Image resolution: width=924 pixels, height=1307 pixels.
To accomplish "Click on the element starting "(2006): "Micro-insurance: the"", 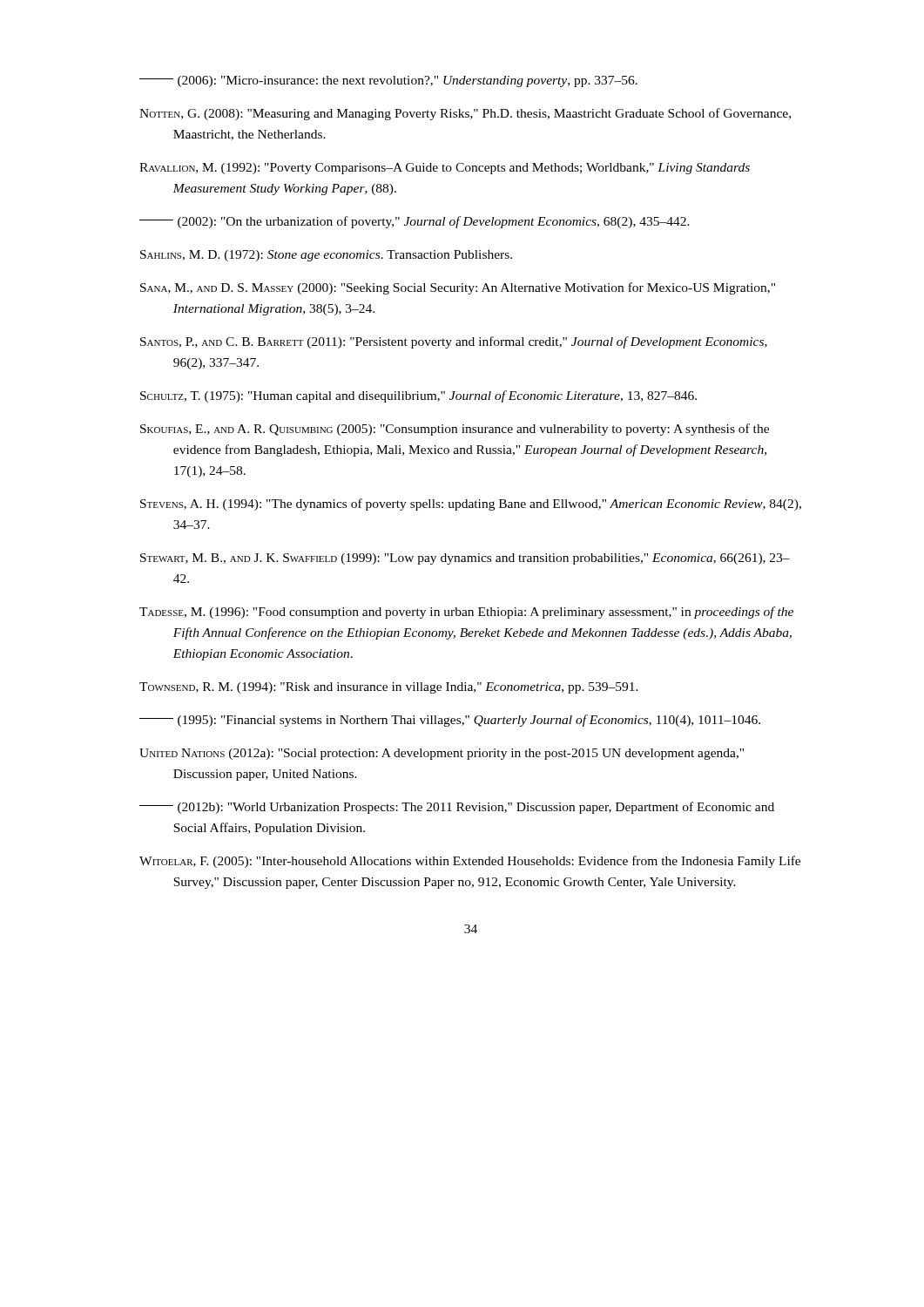I will tap(389, 80).
